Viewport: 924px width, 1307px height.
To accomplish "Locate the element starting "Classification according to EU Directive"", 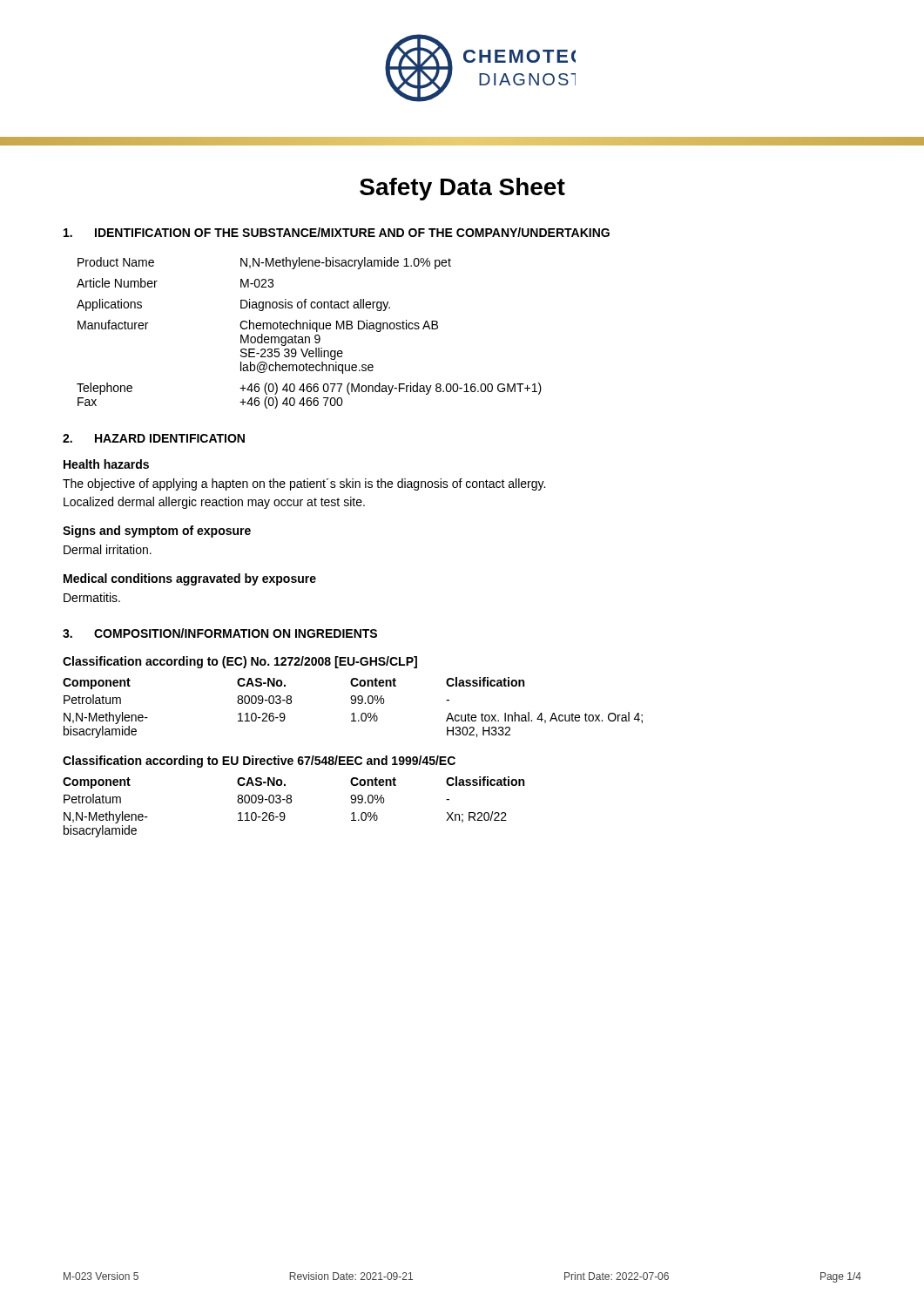I will click(x=259, y=761).
